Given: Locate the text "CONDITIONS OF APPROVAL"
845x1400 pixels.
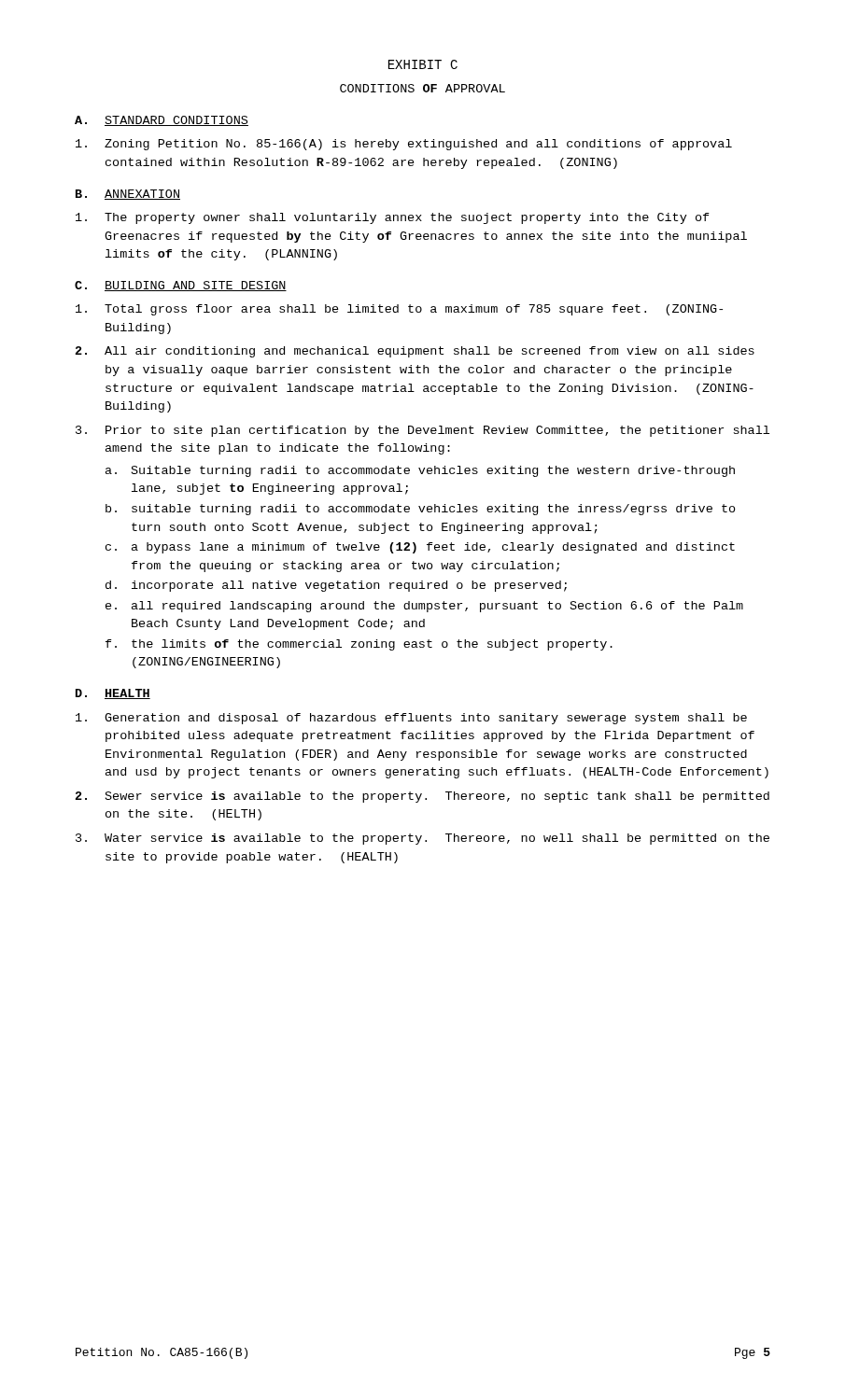Looking at the screenshot, I should click(x=422, y=89).
